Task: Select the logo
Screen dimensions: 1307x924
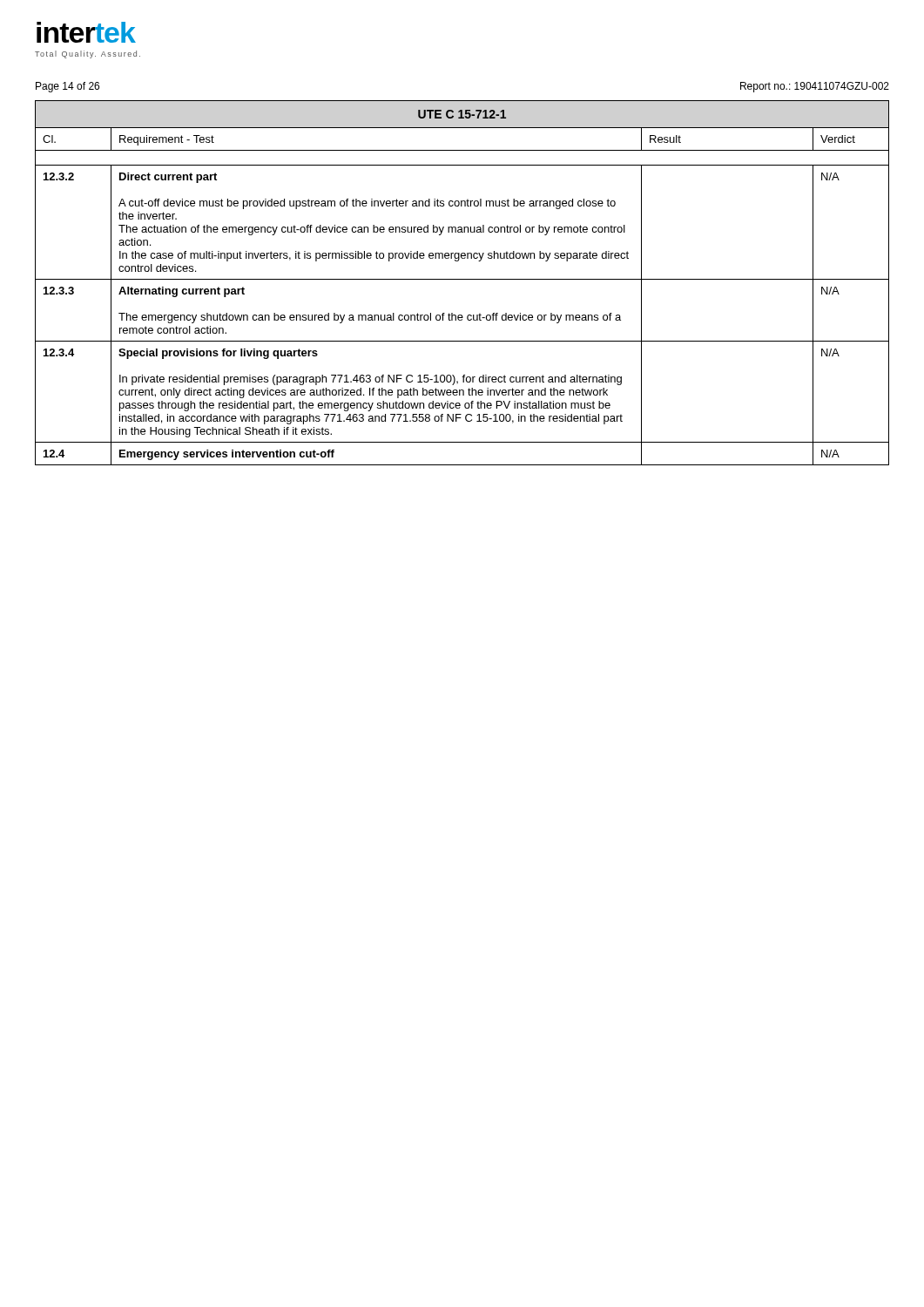Action: click(x=89, y=38)
